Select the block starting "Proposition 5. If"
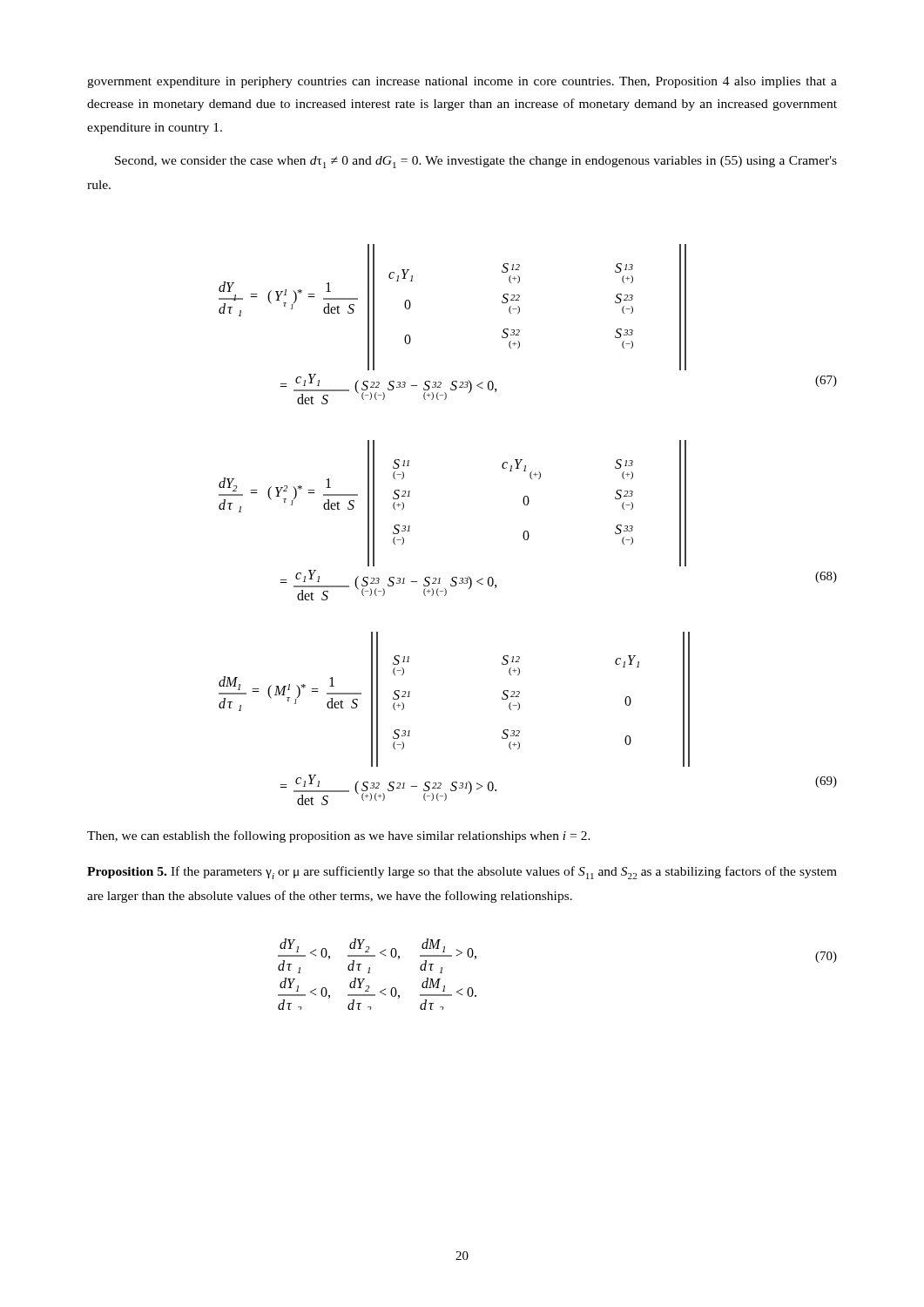Viewport: 924px width, 1307px height. (462, 883)
